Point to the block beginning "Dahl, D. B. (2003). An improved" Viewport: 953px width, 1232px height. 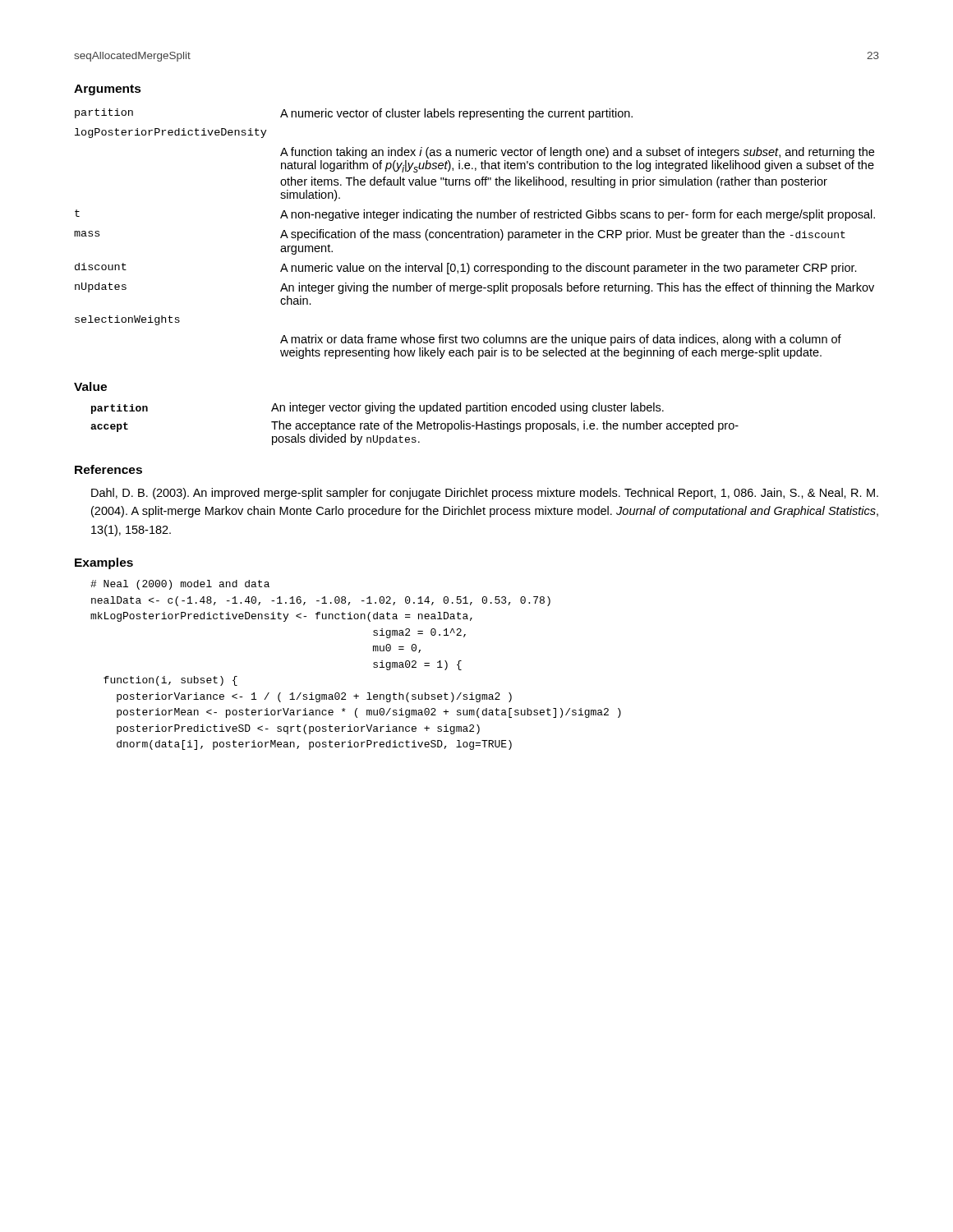pos(485,511)
